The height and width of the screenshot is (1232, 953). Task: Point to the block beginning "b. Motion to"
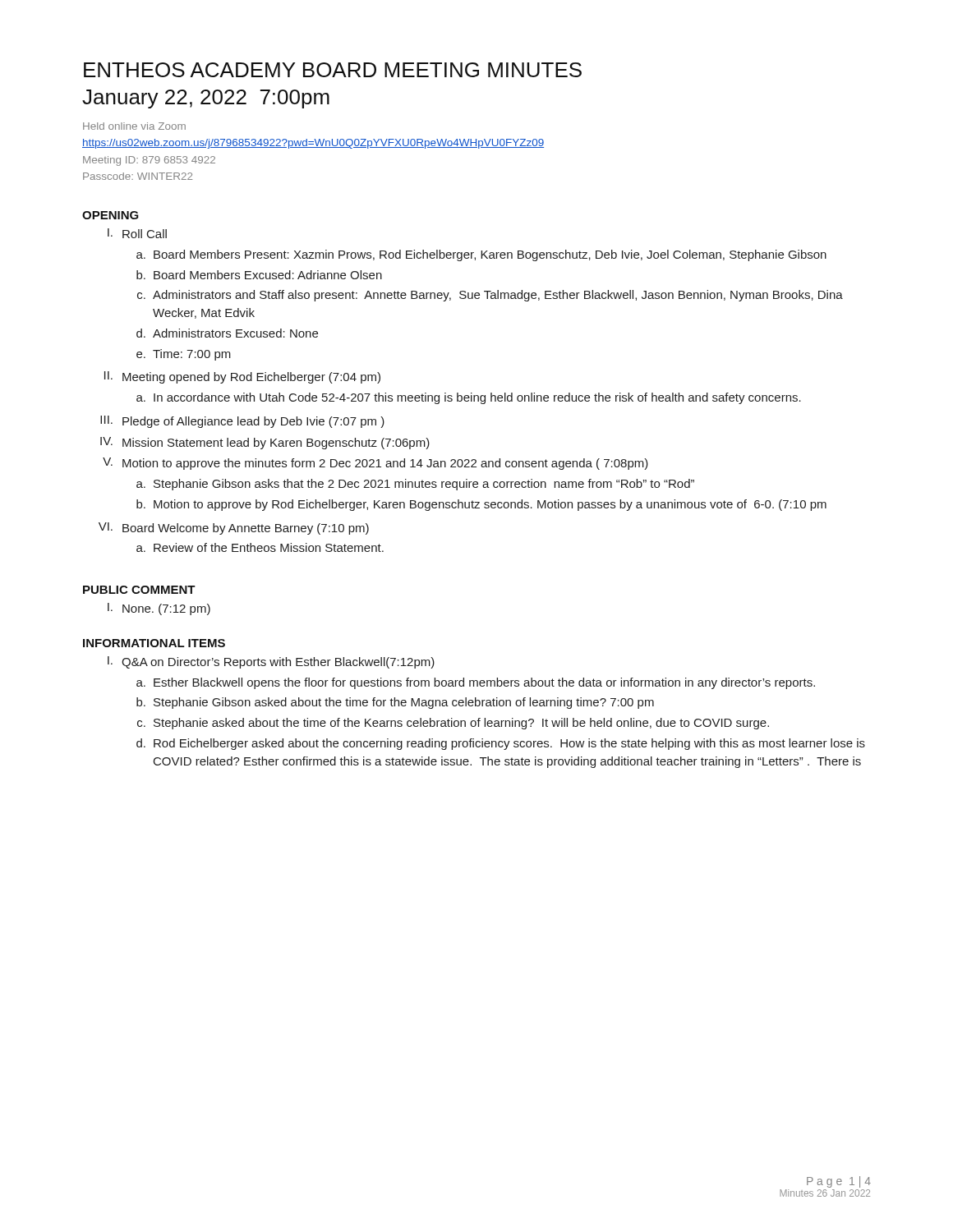[x=496, y=504]
